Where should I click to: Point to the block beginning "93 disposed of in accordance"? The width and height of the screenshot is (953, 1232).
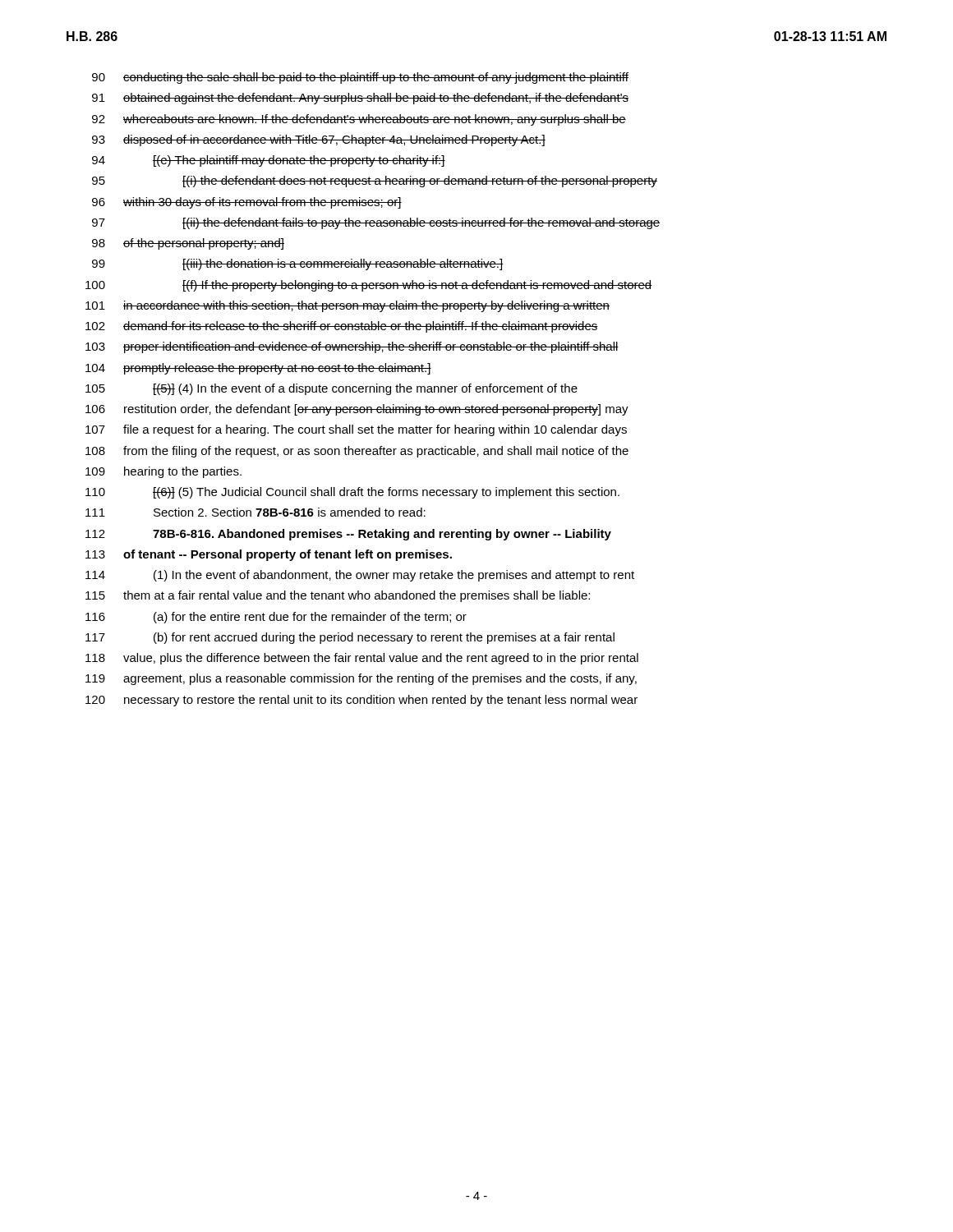click(x=476, y=139)
